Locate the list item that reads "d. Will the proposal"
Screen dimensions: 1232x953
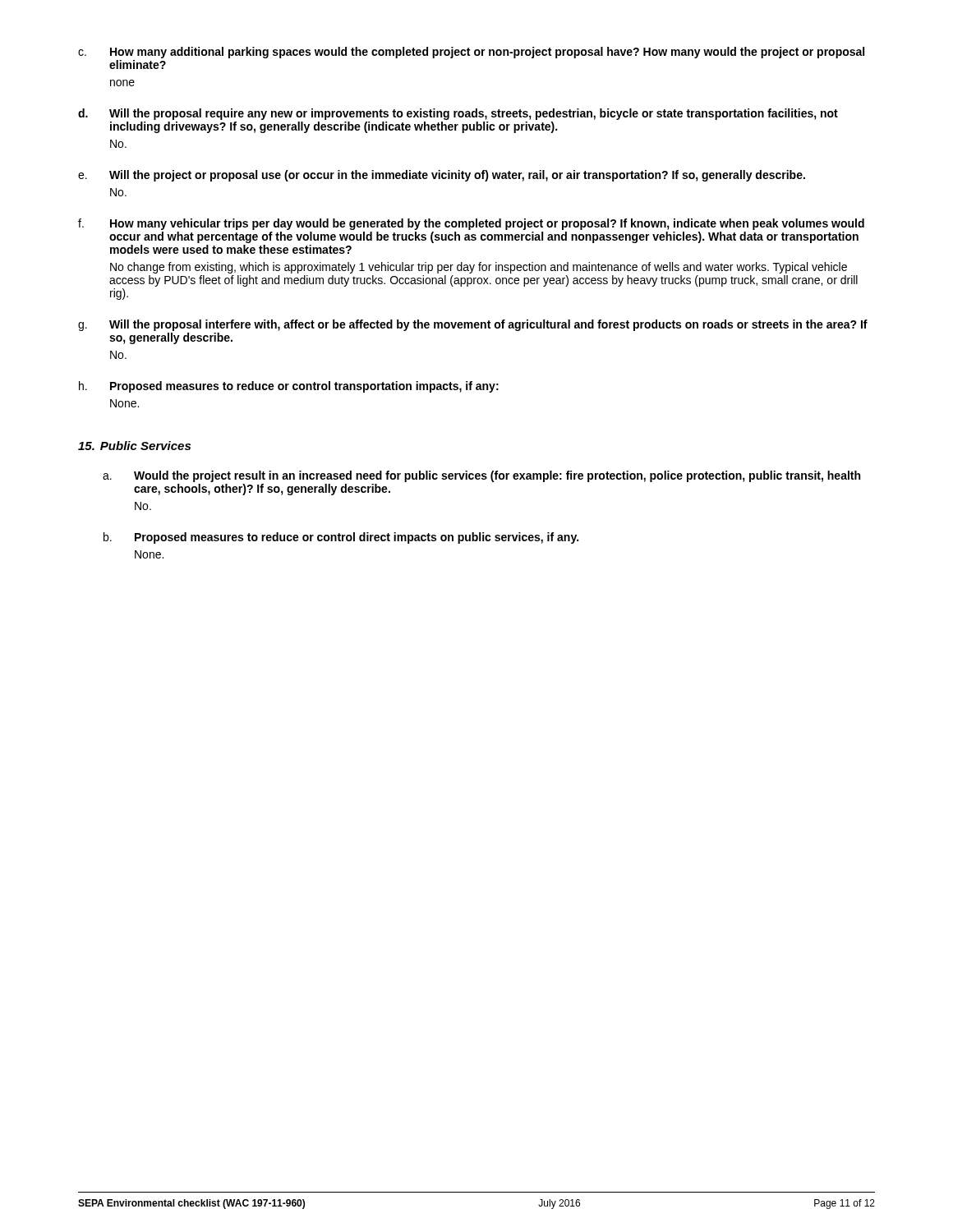476,129
